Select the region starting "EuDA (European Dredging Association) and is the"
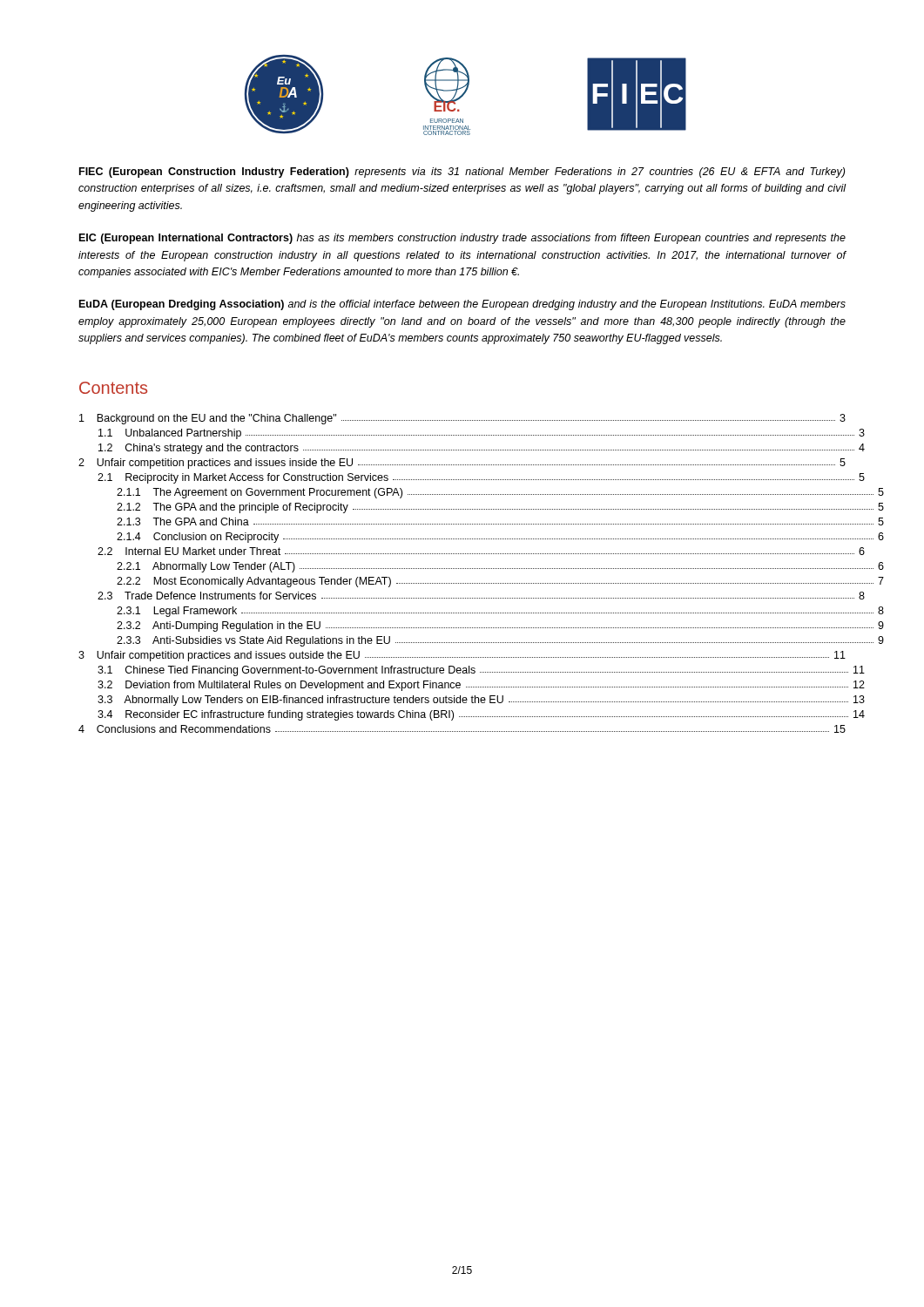The width and height of the screenshot is (924, 1307). (462, 321)
